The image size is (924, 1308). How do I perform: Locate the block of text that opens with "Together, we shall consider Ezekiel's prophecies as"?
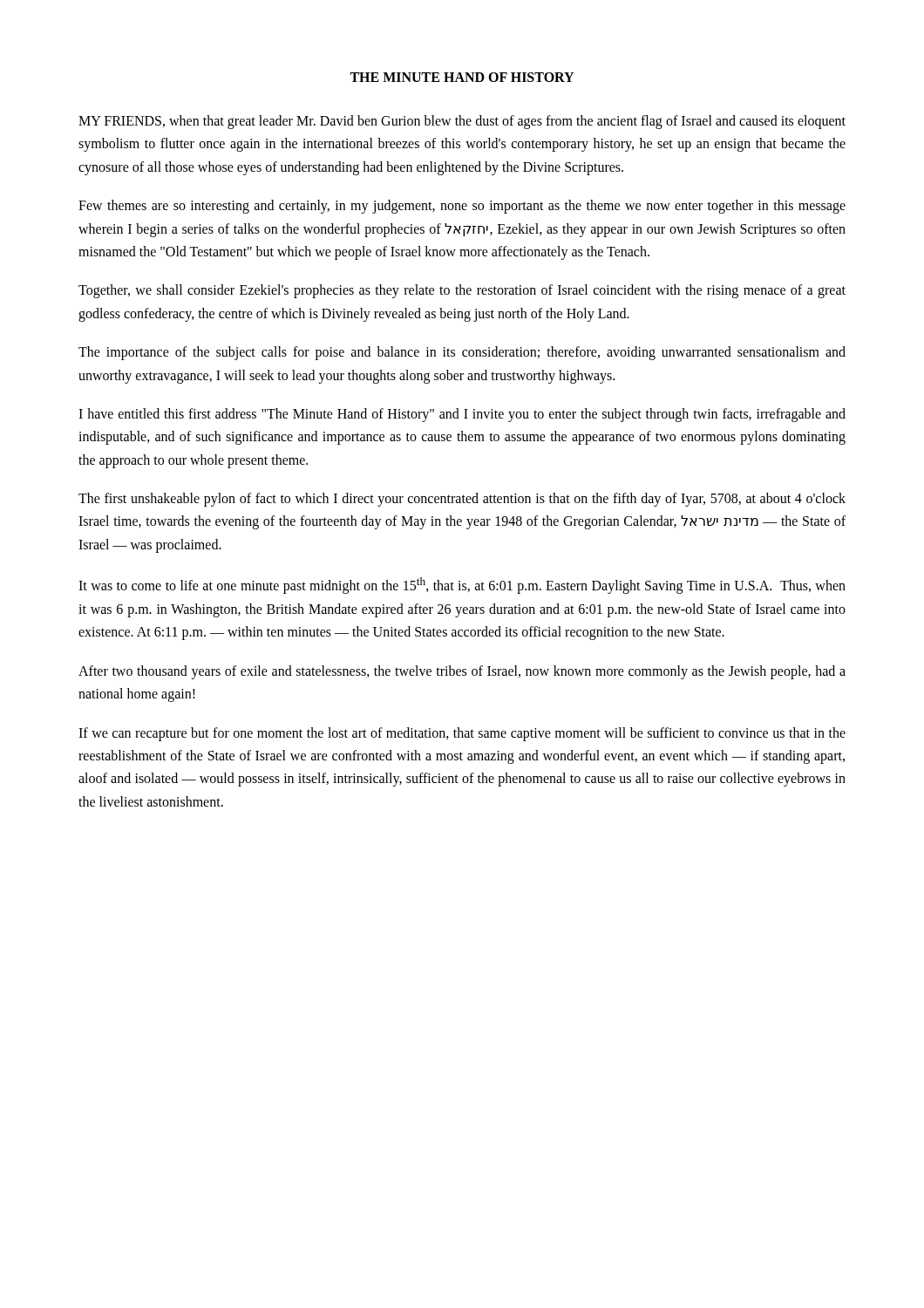point(462,302)
